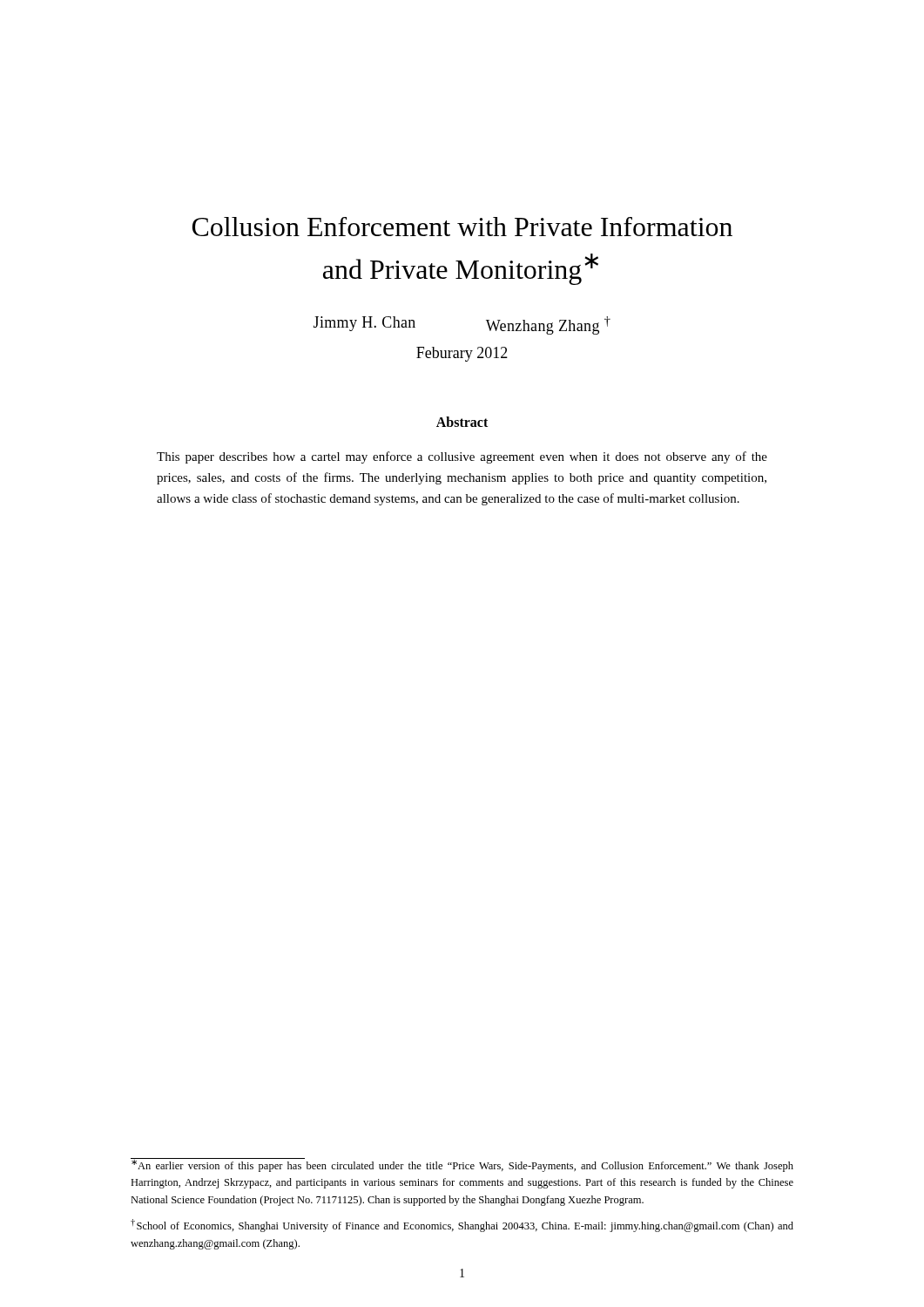Point to "Collusion Enforcement with Private Informationand Private Monitoring∗"
924x1307 pixels.
coord(462,248)
